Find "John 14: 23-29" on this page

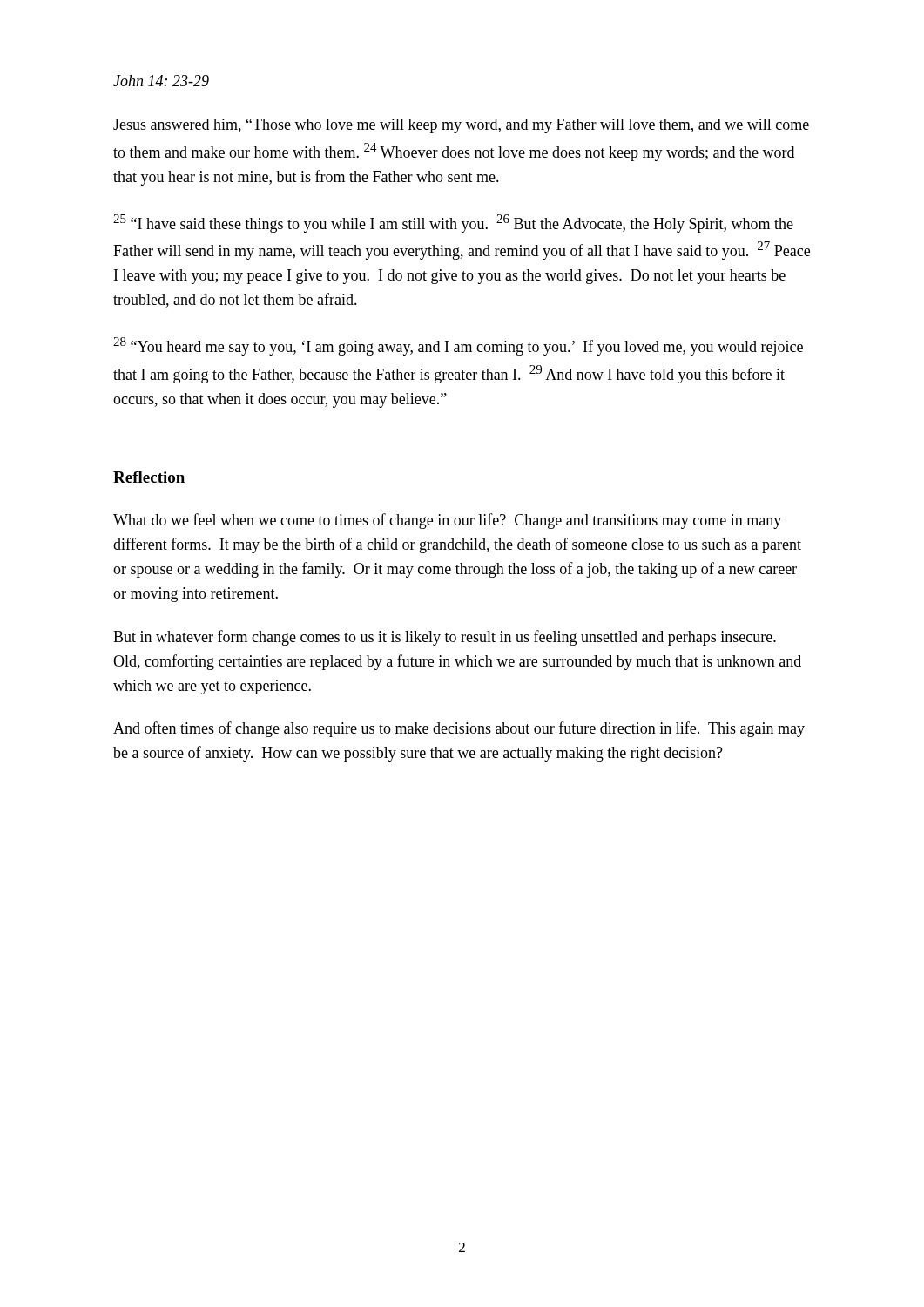click(x=161, y=81)
